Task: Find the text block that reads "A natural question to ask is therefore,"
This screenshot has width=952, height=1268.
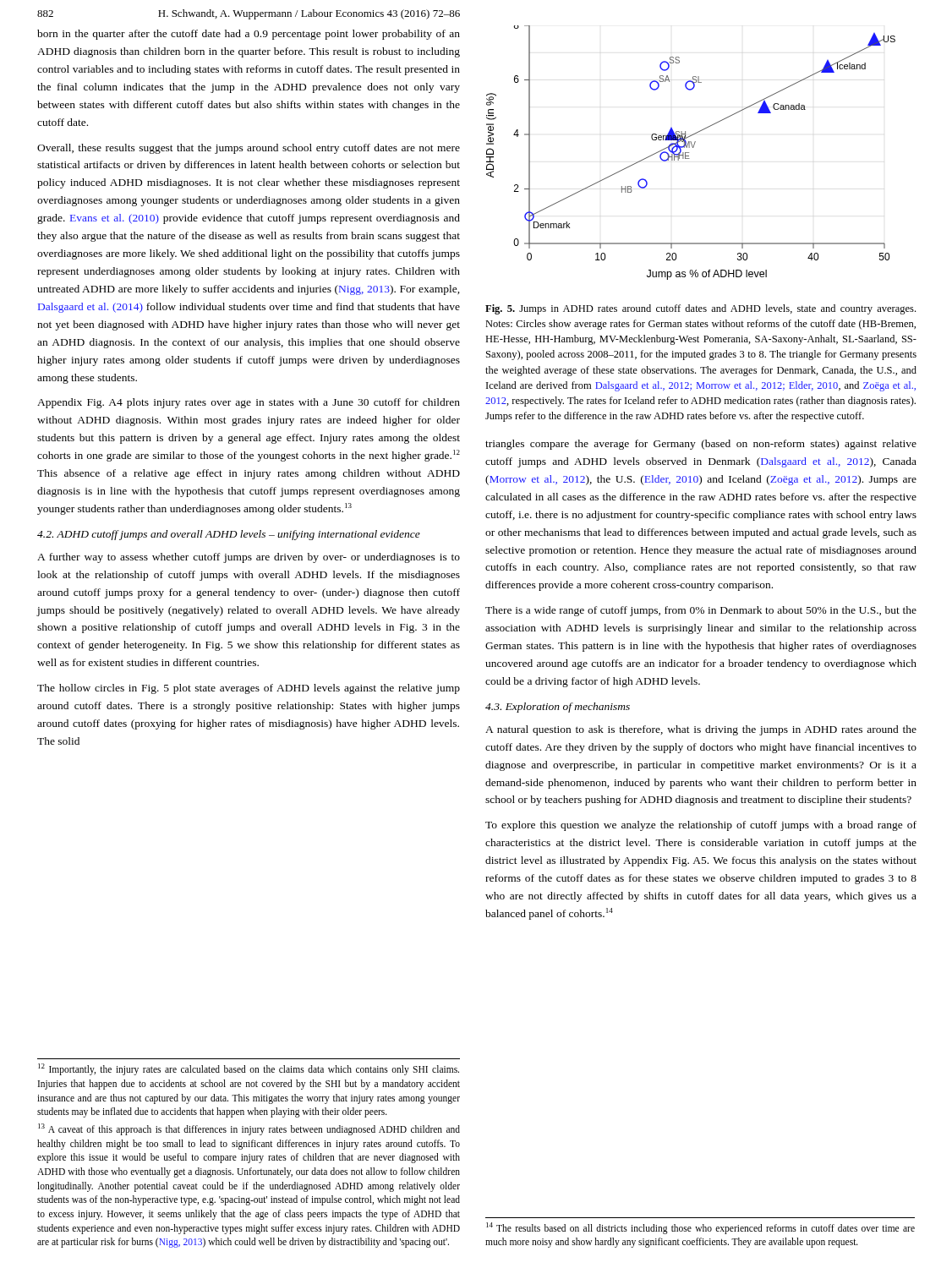Action: [701, 765]
